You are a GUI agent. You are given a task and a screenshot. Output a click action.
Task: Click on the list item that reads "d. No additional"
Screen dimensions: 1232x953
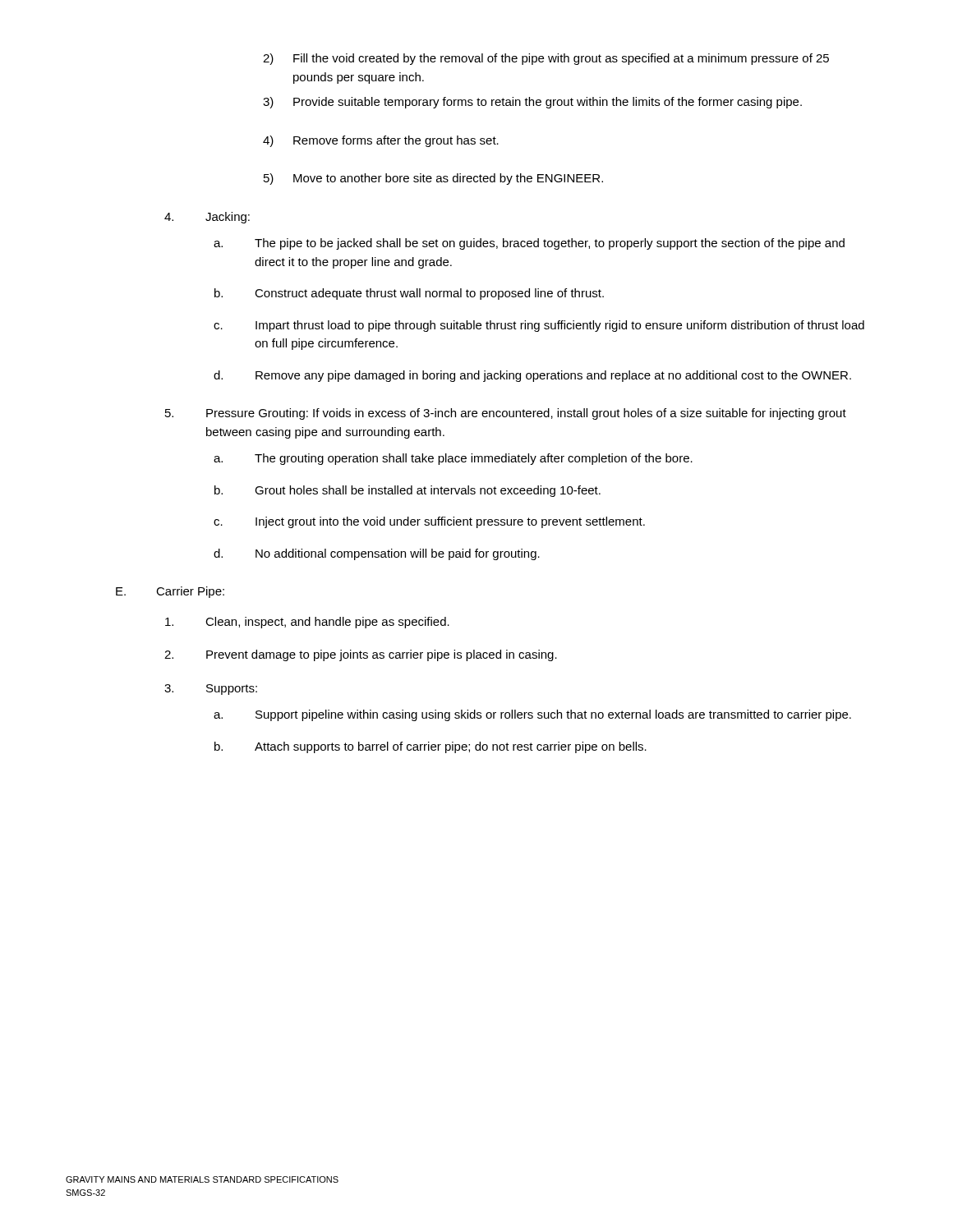[542, 553]
